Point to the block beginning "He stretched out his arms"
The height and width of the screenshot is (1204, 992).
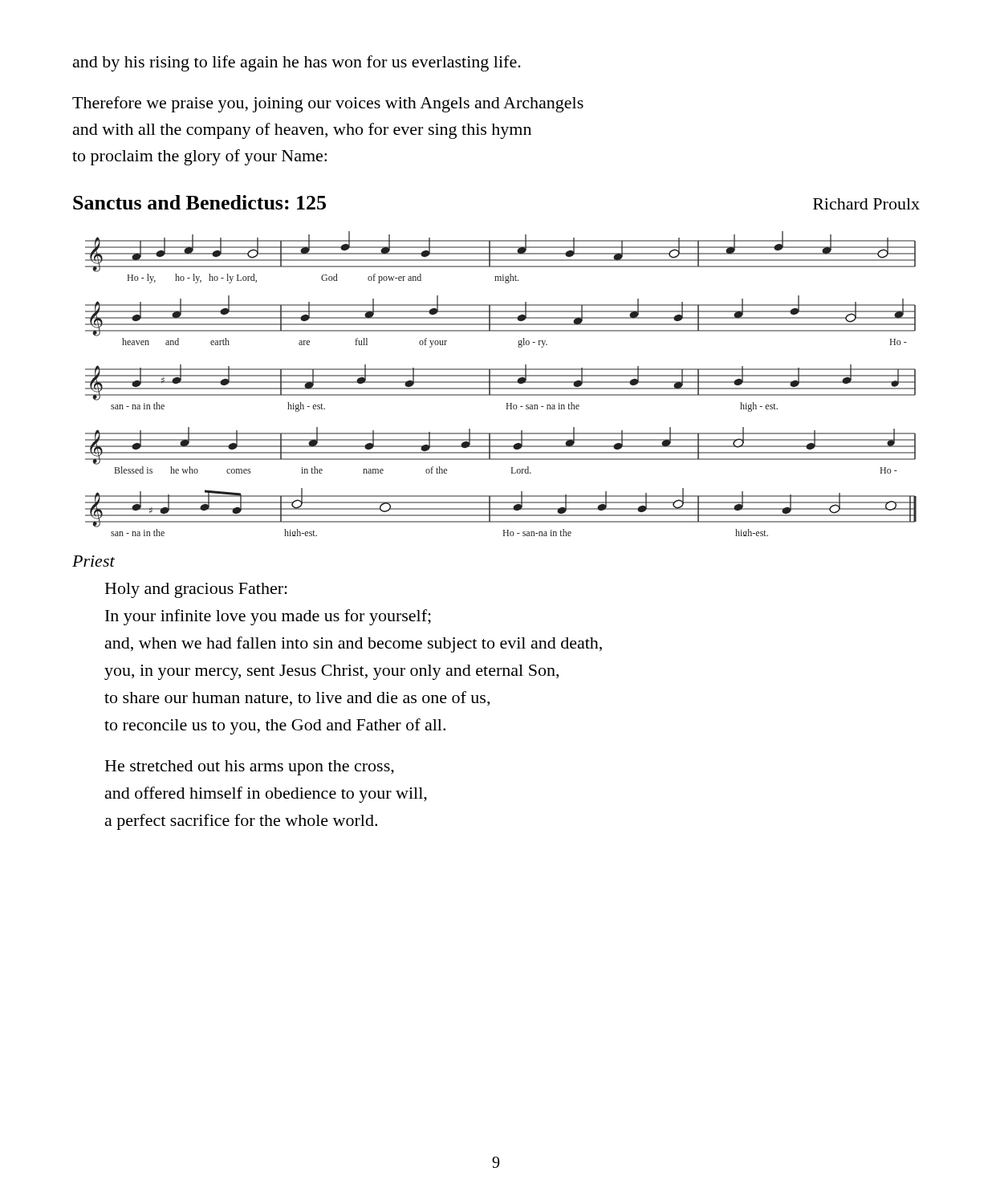click(x=266, y=792)
